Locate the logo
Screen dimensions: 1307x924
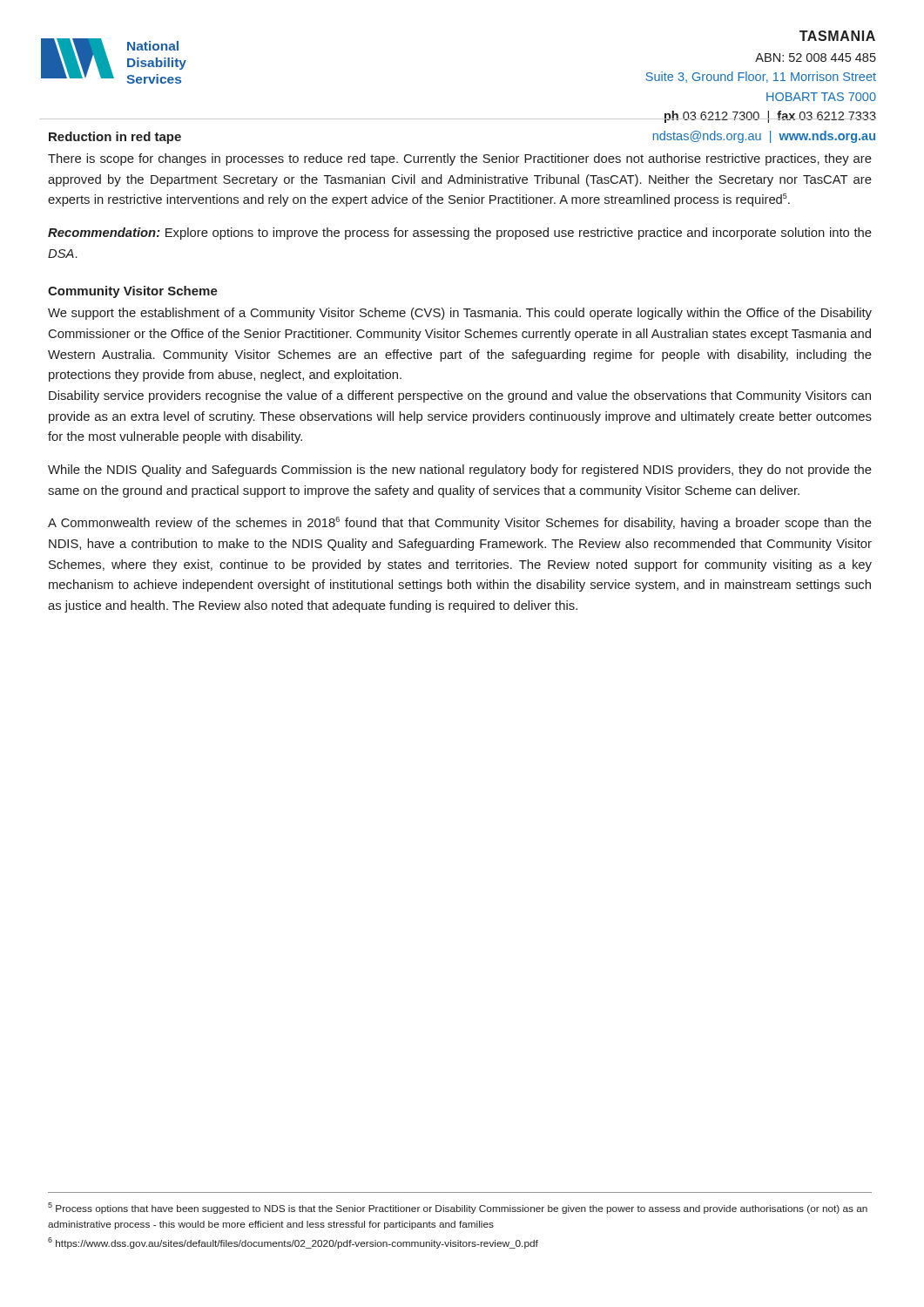click(x=124, y=59)
